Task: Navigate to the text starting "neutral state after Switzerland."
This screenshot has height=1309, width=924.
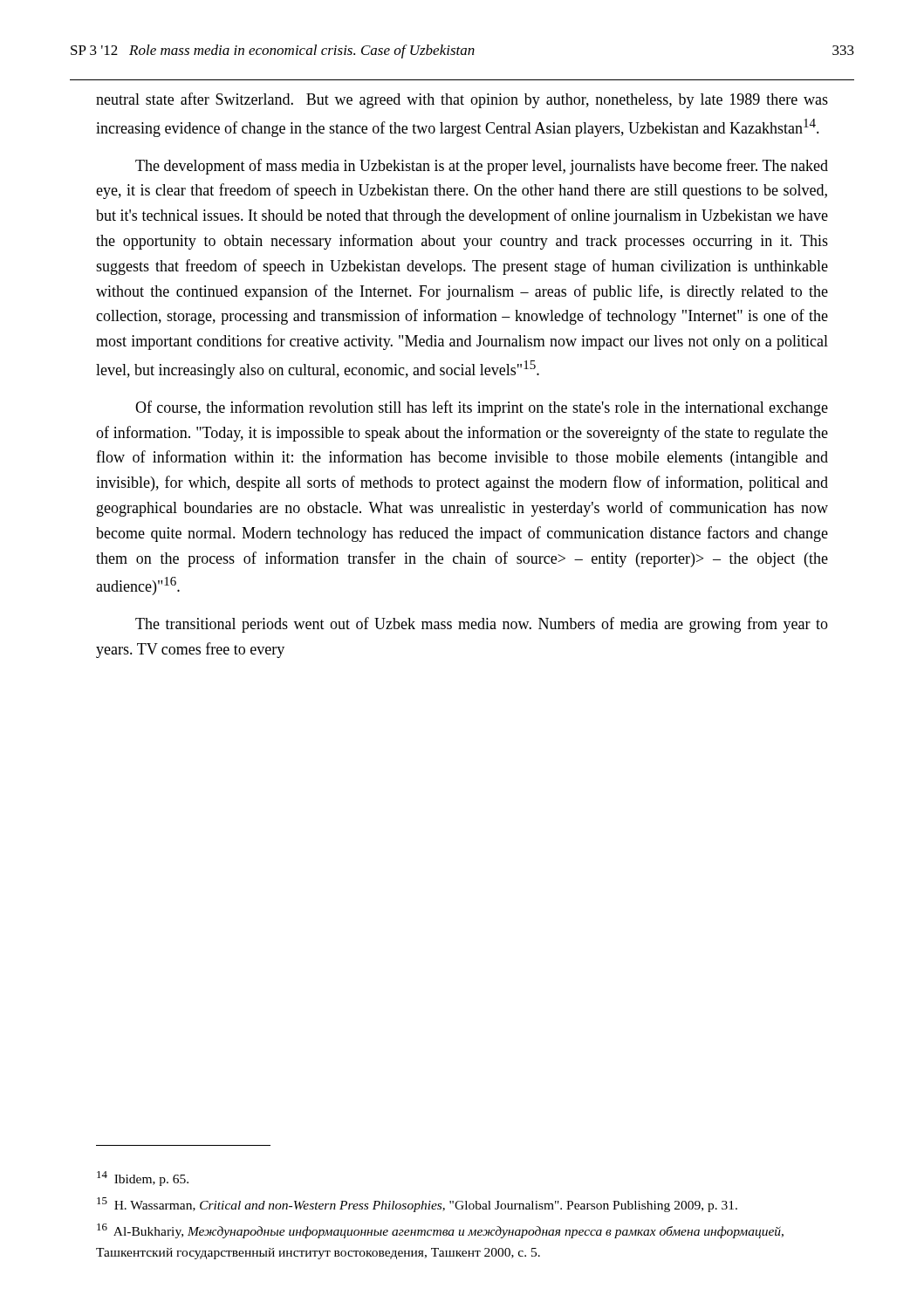Action: click(462, 114)
